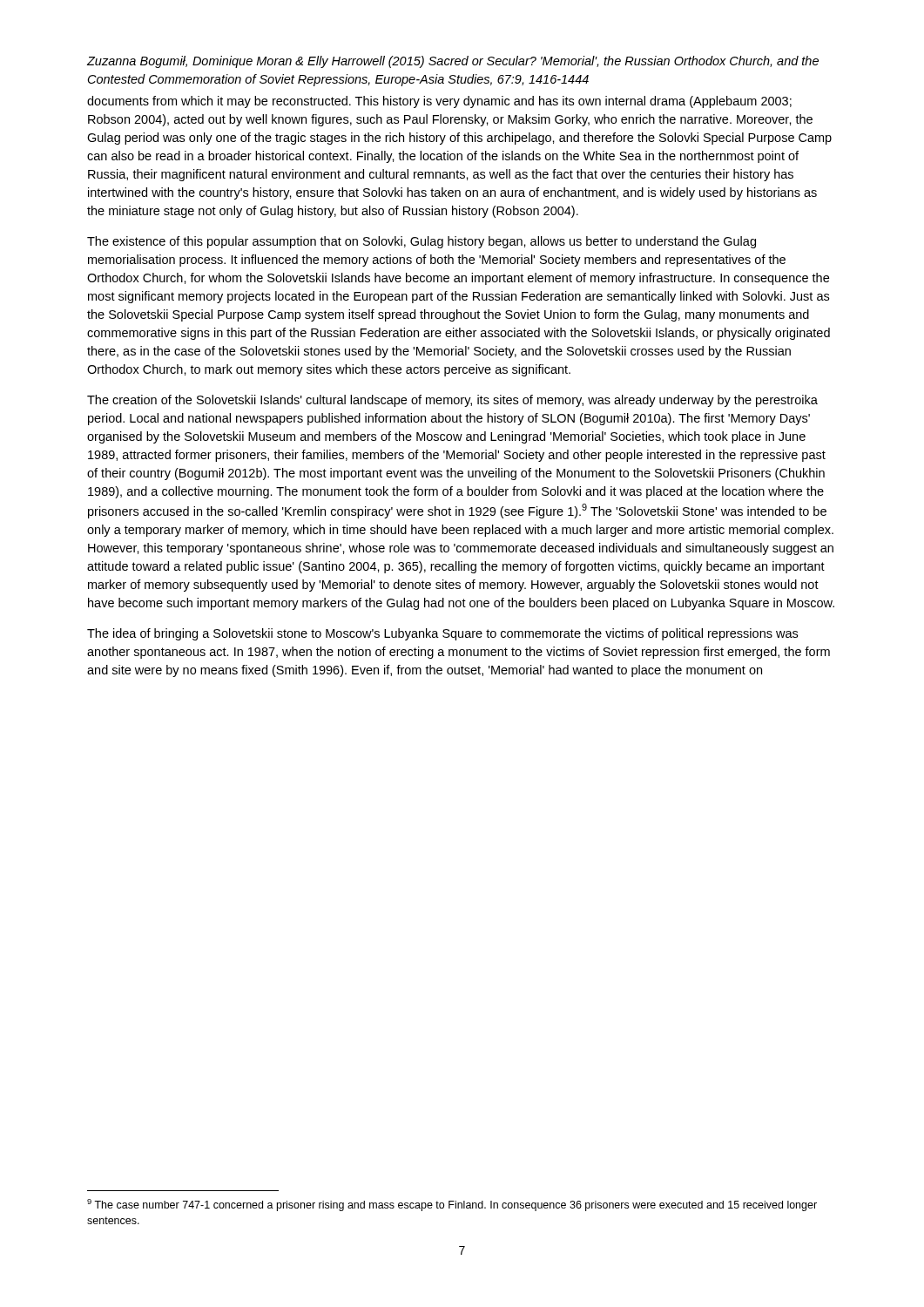
Task: Find the block on this page that starts "9 The case number 747-1"
Action: [x=452, y=1212]
